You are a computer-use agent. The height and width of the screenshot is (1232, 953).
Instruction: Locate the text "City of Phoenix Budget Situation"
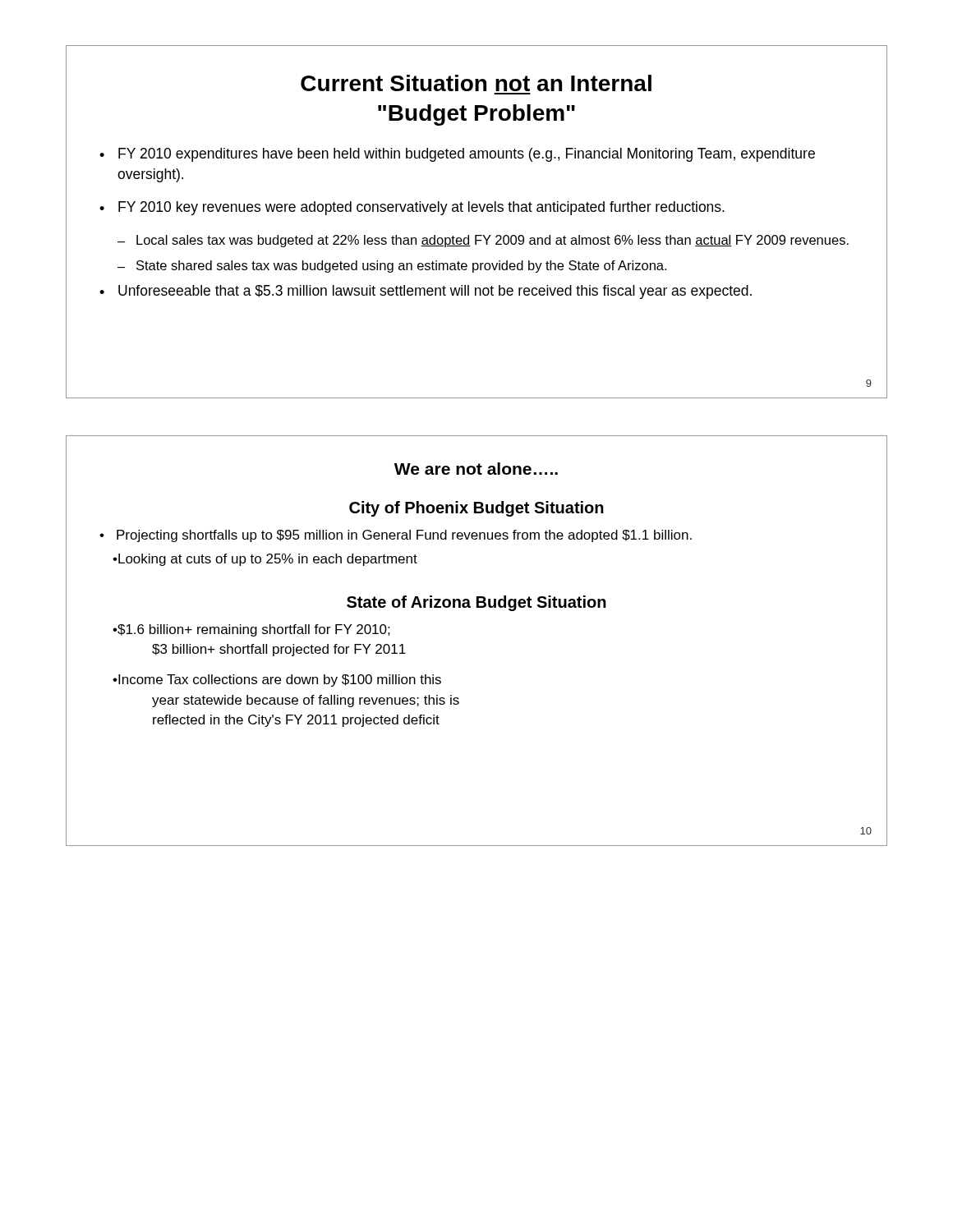pyautogui.click(x=476, y=508)
